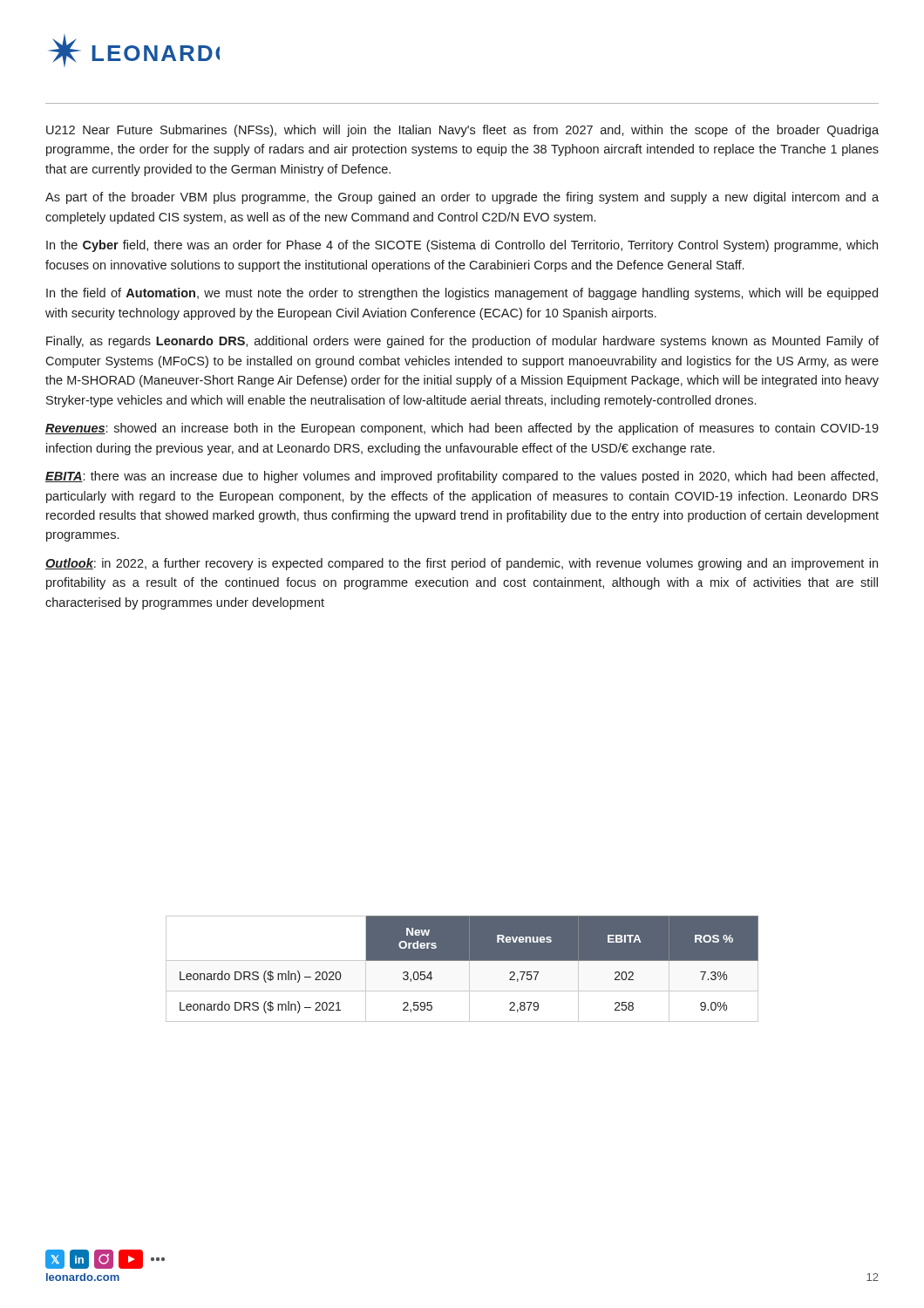This screenshot has width=924, height=1308.
Task: Click on the text starting "In the Cyber field,"
Action: pos(462,255)
